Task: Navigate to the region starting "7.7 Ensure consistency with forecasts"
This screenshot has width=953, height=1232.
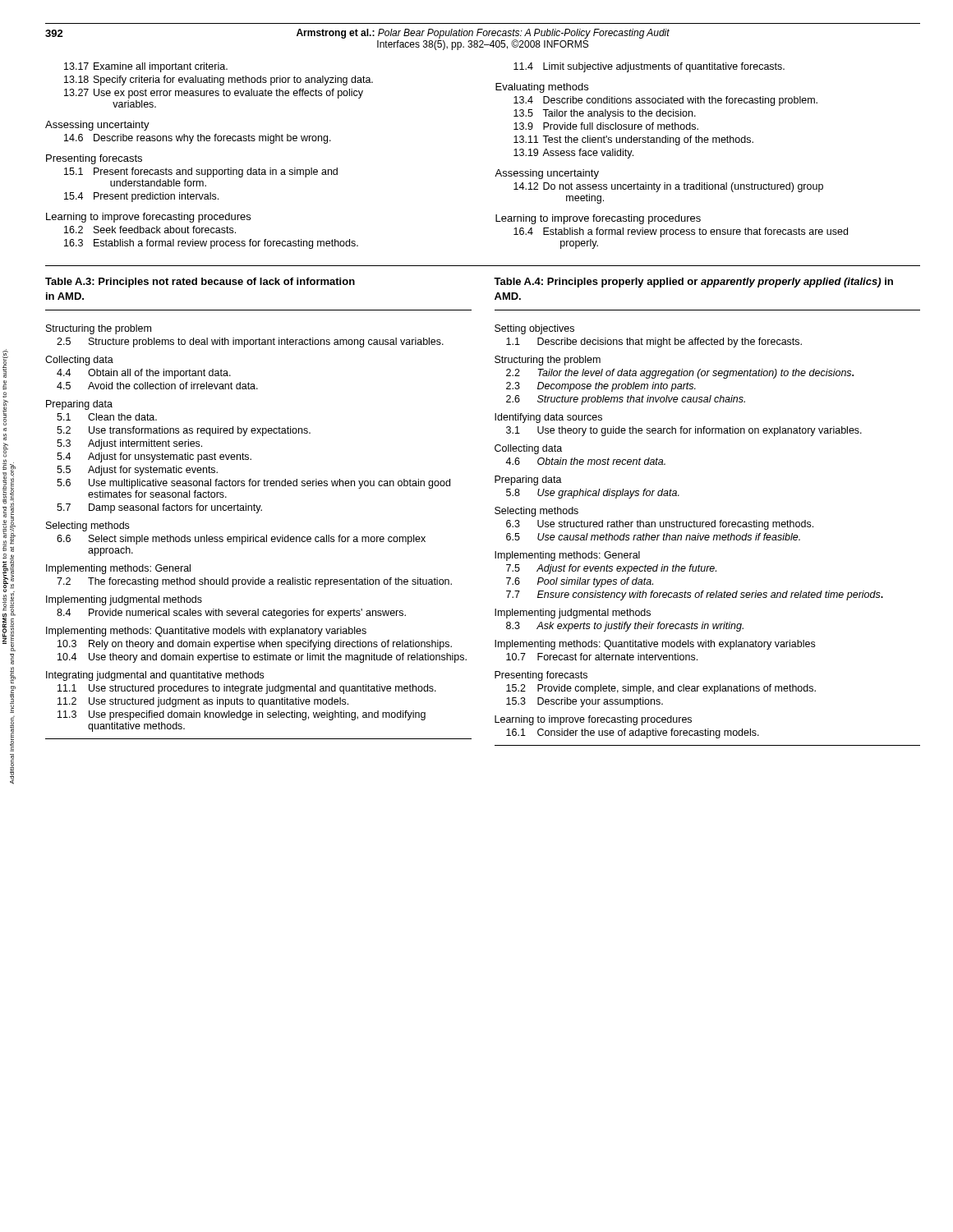Action: 707,595
